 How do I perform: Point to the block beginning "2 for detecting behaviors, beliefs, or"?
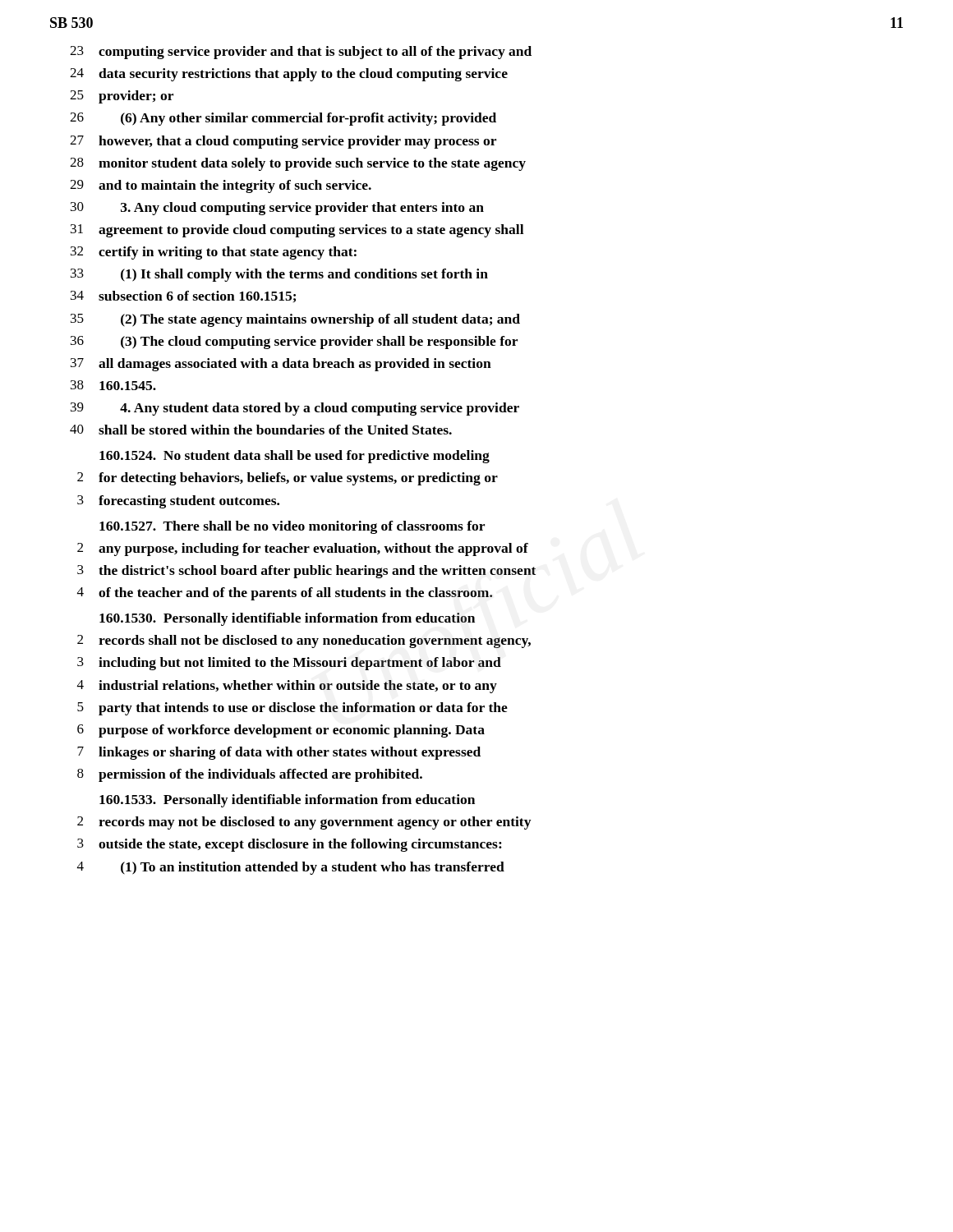(x=476, y=489)
